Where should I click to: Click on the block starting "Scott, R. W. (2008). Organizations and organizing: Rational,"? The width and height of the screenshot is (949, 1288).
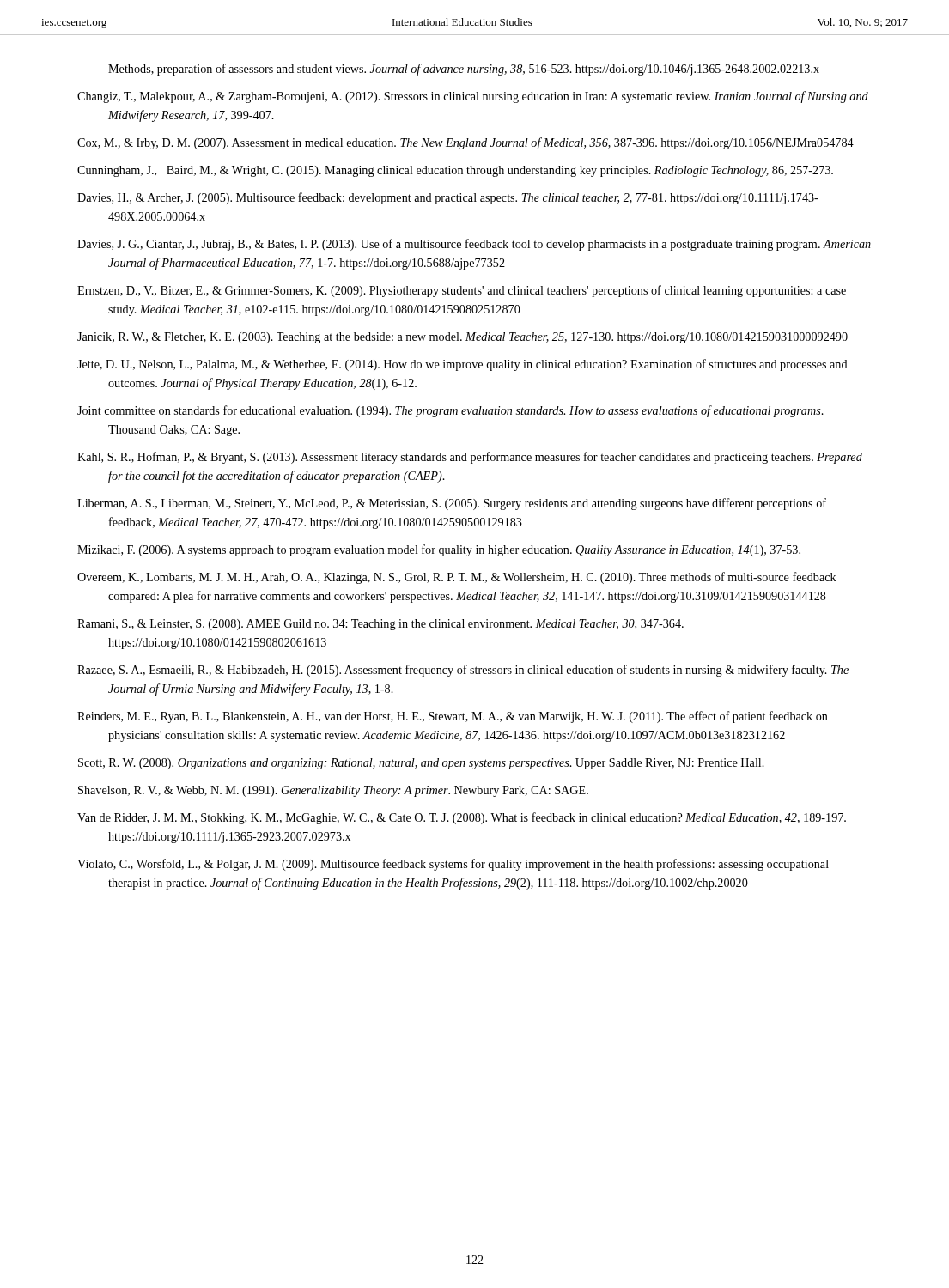click(x=421, y=762)
